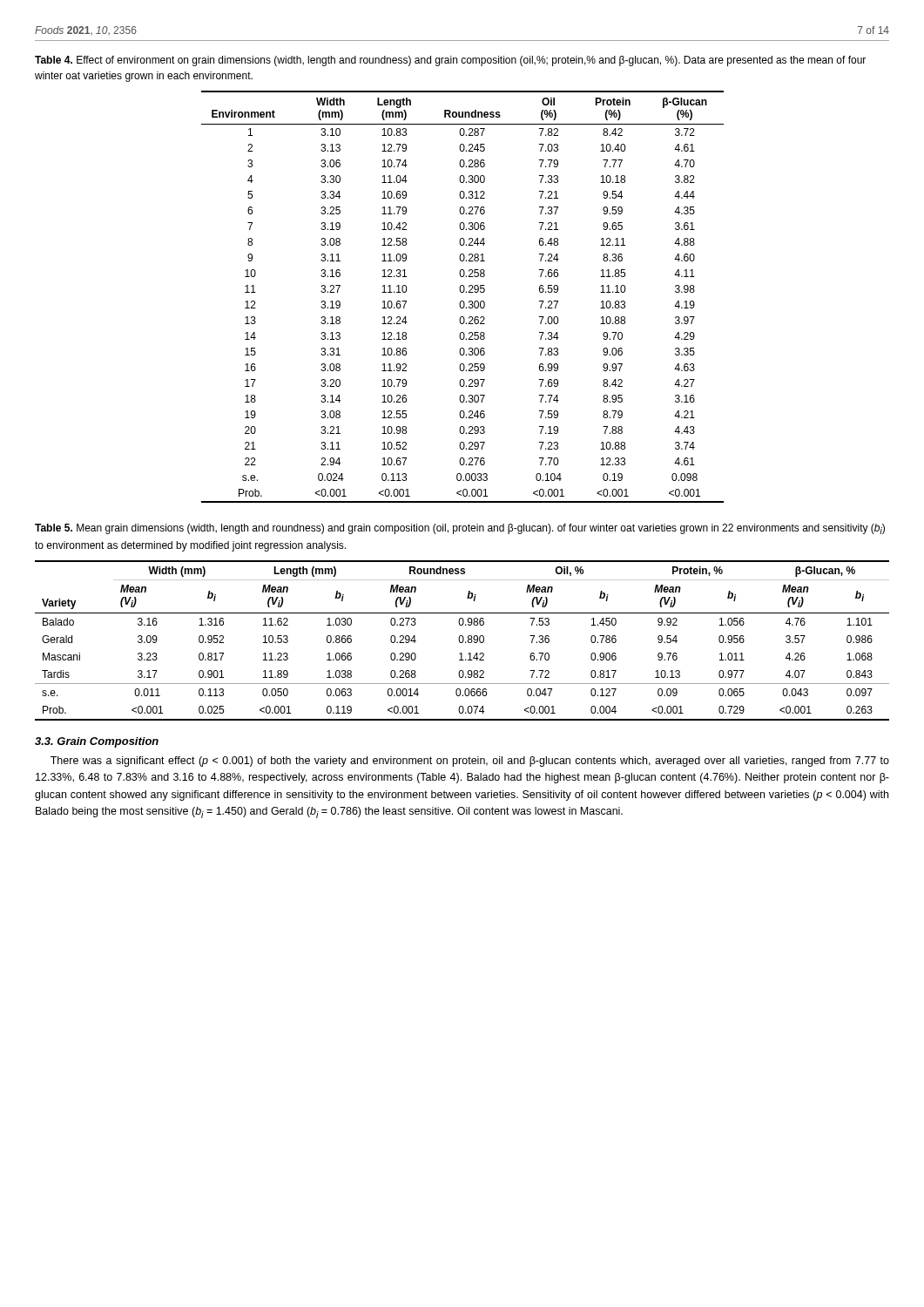
Task: Click on the caption that reads "Table 4. Effect of environment on"
Action: (450, 68)
